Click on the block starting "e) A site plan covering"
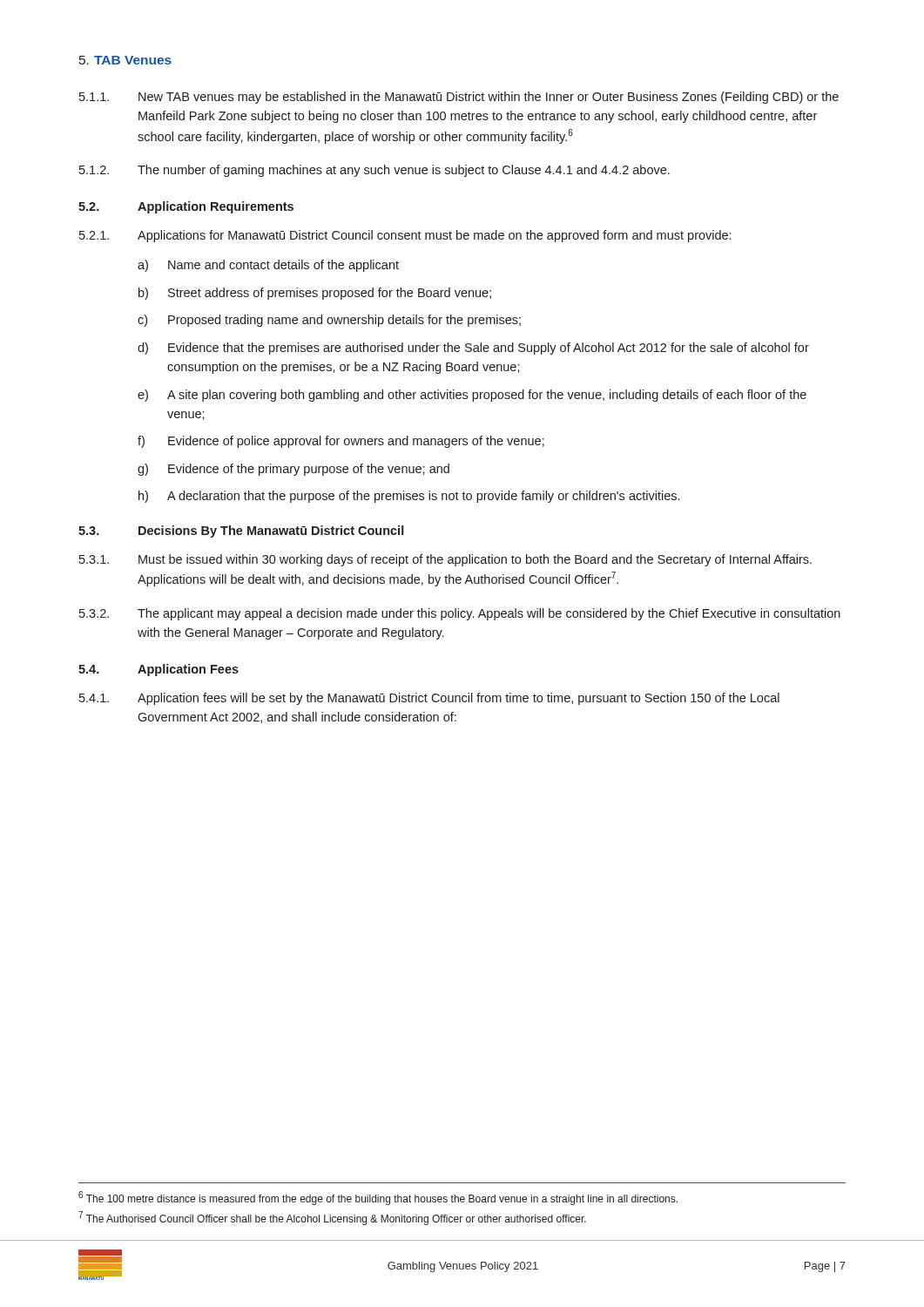Screen dimensions: 1307x924 [492, 404]
